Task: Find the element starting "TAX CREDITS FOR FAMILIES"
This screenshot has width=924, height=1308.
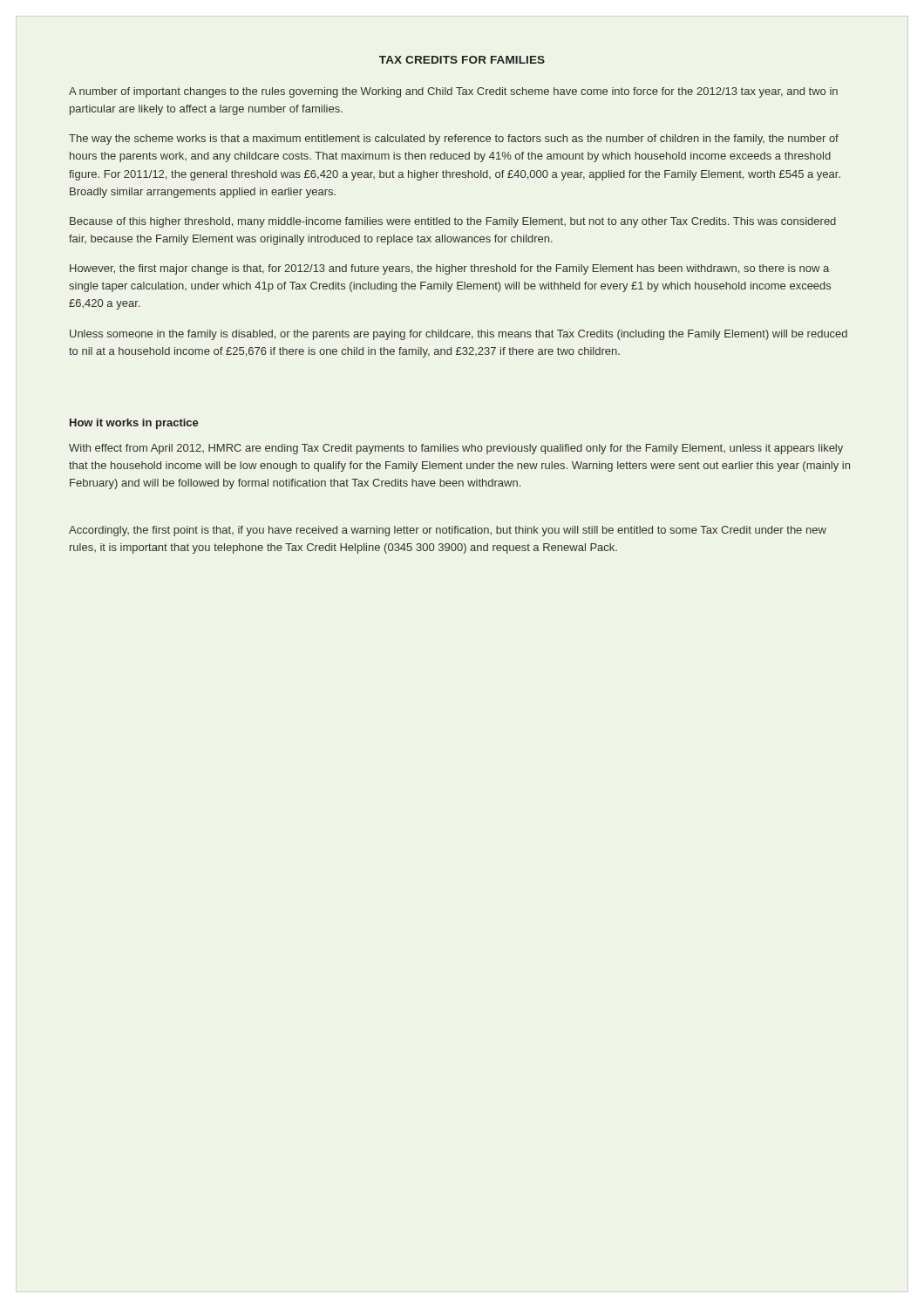Action: pos(462,60)
